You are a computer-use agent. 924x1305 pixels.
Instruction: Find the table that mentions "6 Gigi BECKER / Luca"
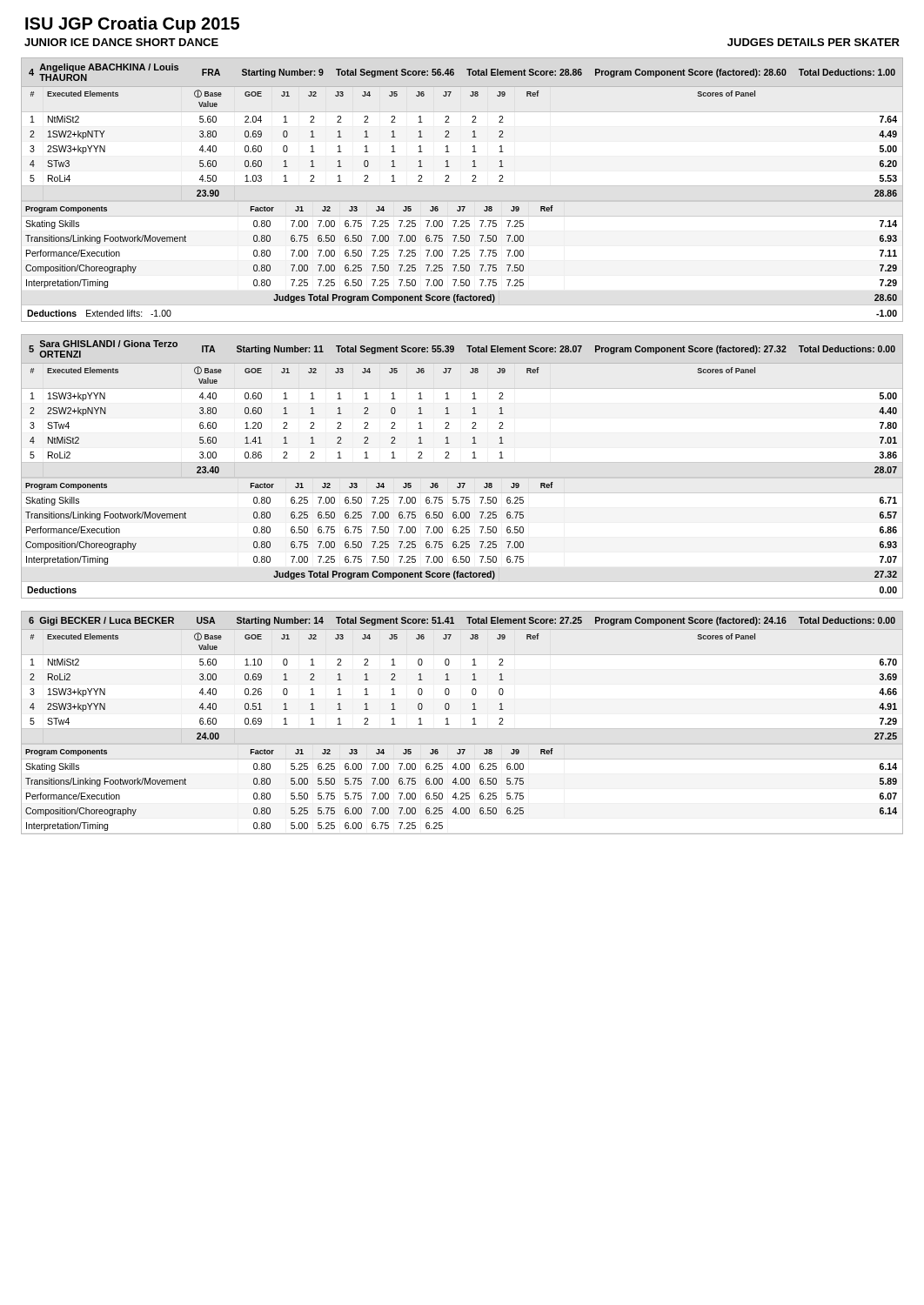click(x=462, y=723)
